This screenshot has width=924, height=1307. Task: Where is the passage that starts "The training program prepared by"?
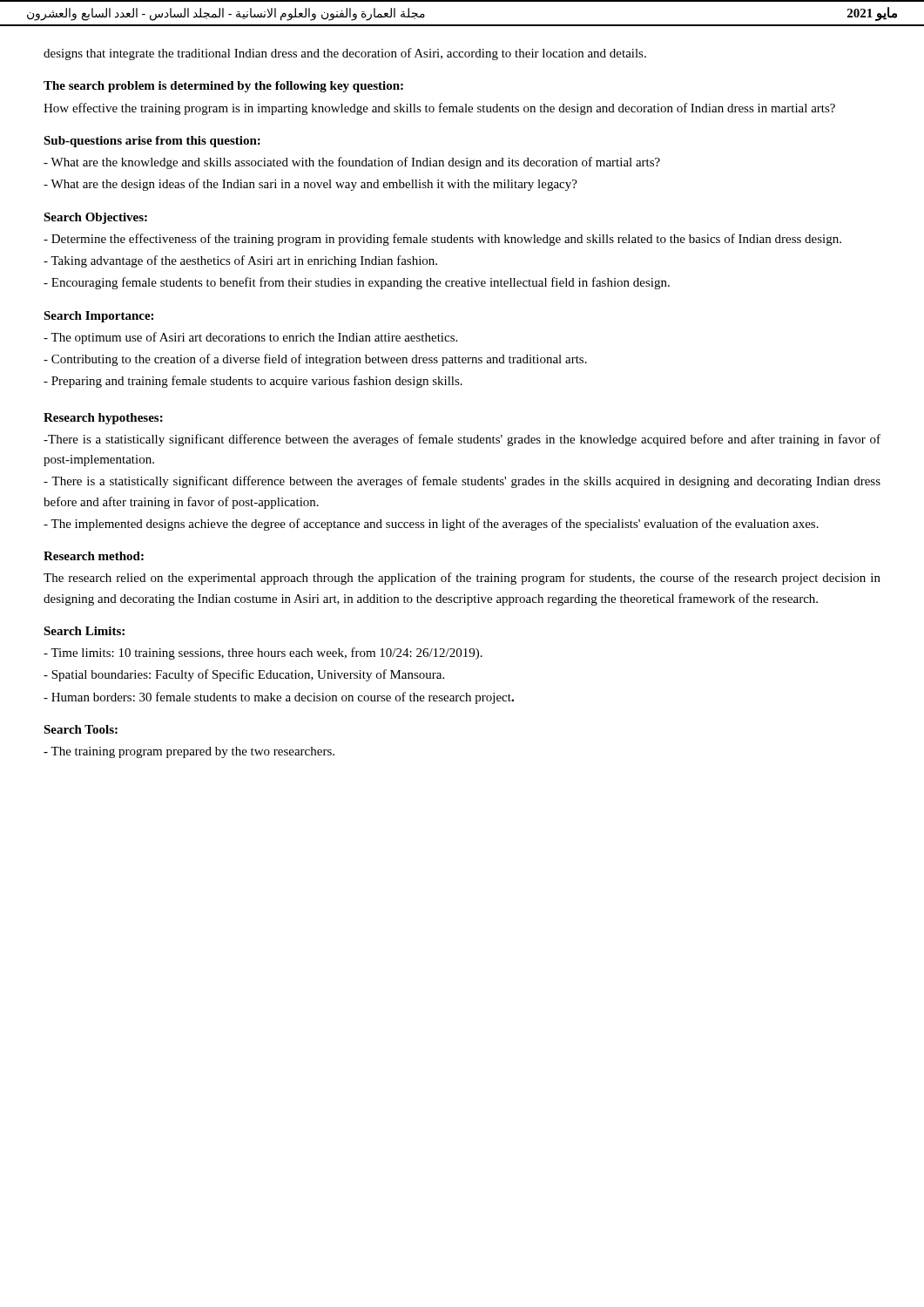189,751
